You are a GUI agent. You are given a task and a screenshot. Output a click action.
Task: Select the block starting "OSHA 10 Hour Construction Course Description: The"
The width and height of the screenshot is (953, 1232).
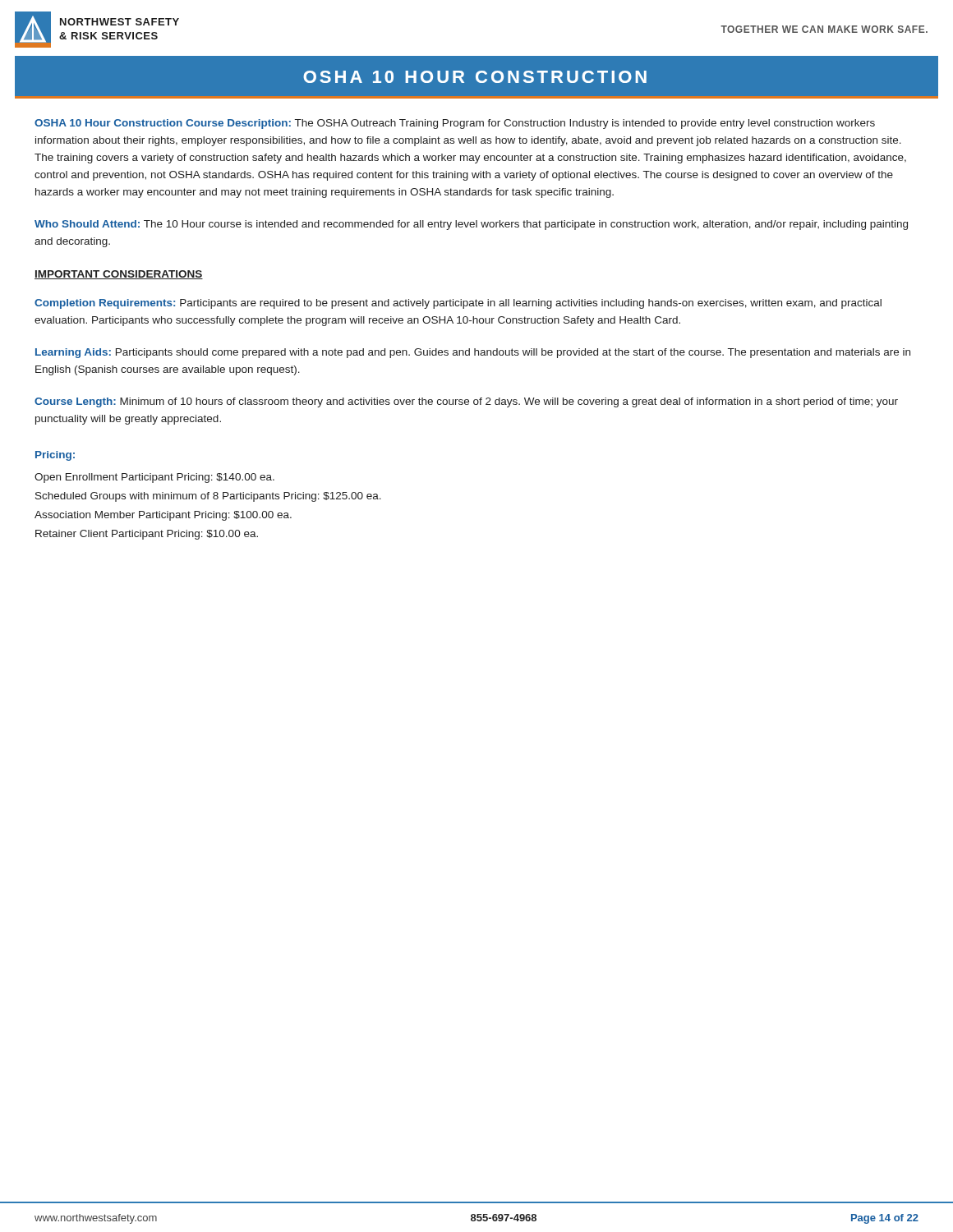tap(471, 157)
